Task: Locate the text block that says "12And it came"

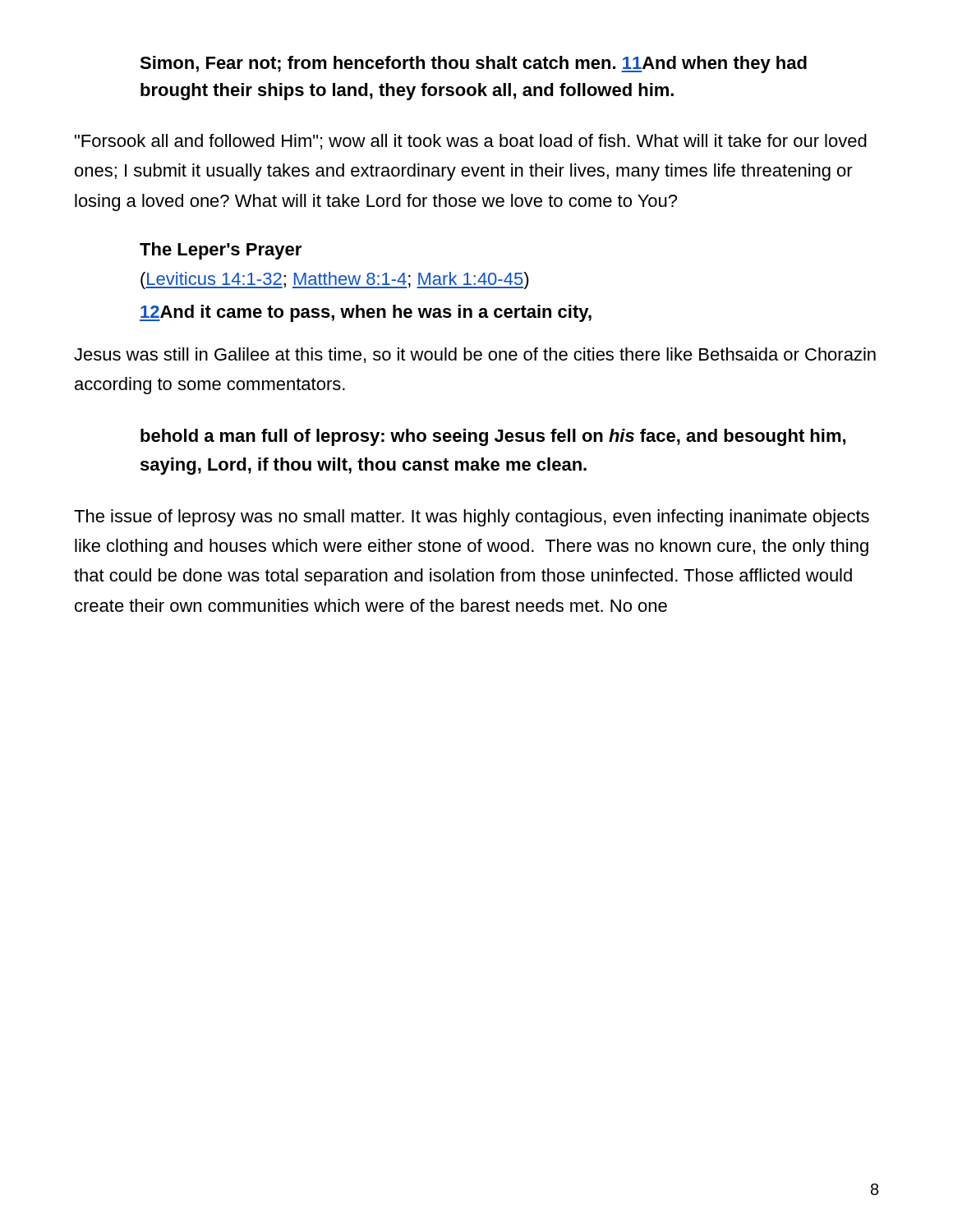Action: 366,312
